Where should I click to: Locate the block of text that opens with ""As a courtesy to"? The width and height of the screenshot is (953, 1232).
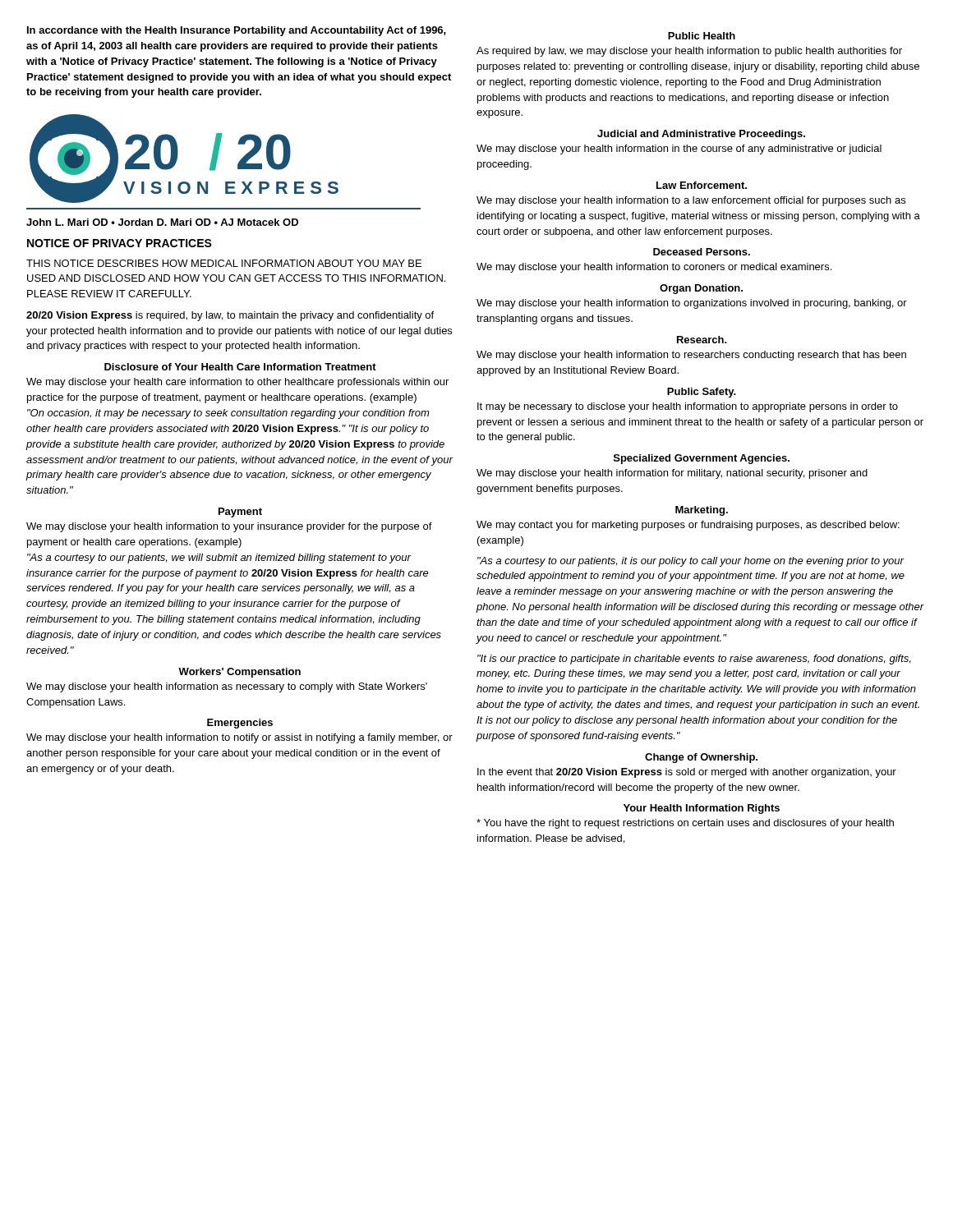click(x=700, y=599)
